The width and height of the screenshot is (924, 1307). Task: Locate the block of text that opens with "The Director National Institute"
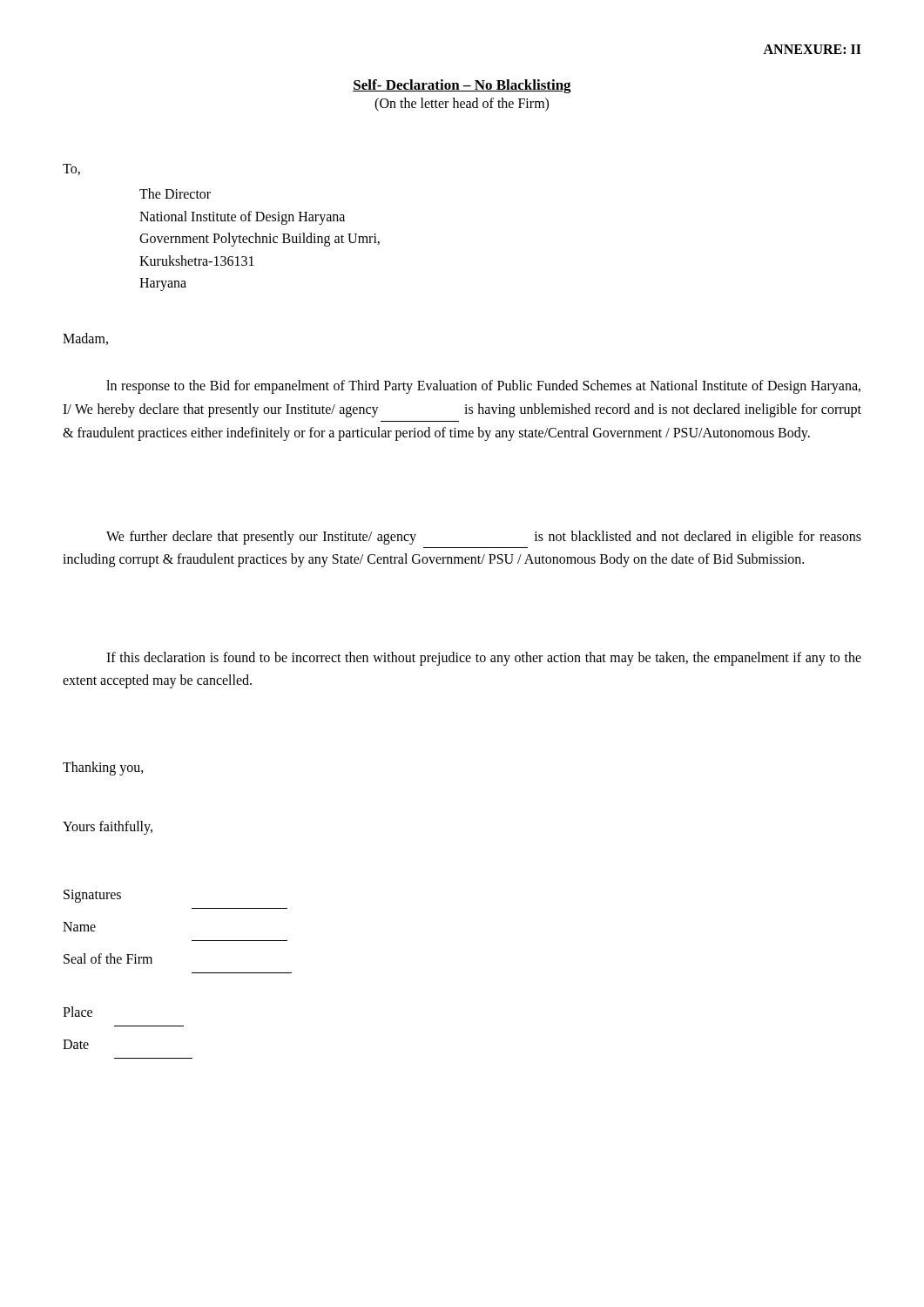(x=260, y=238)
